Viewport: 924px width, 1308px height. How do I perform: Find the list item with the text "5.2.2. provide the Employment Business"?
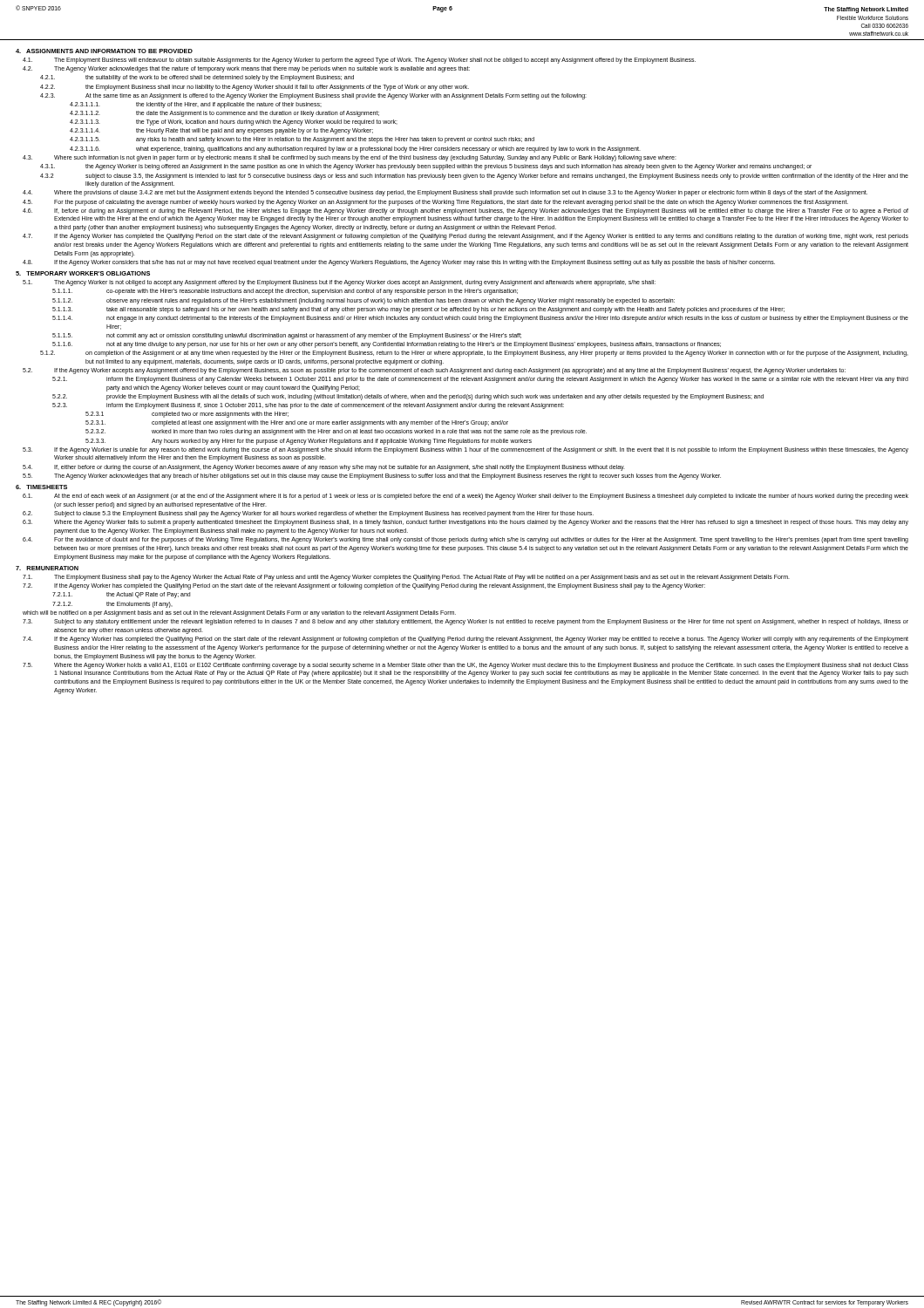tap(480, 396)
